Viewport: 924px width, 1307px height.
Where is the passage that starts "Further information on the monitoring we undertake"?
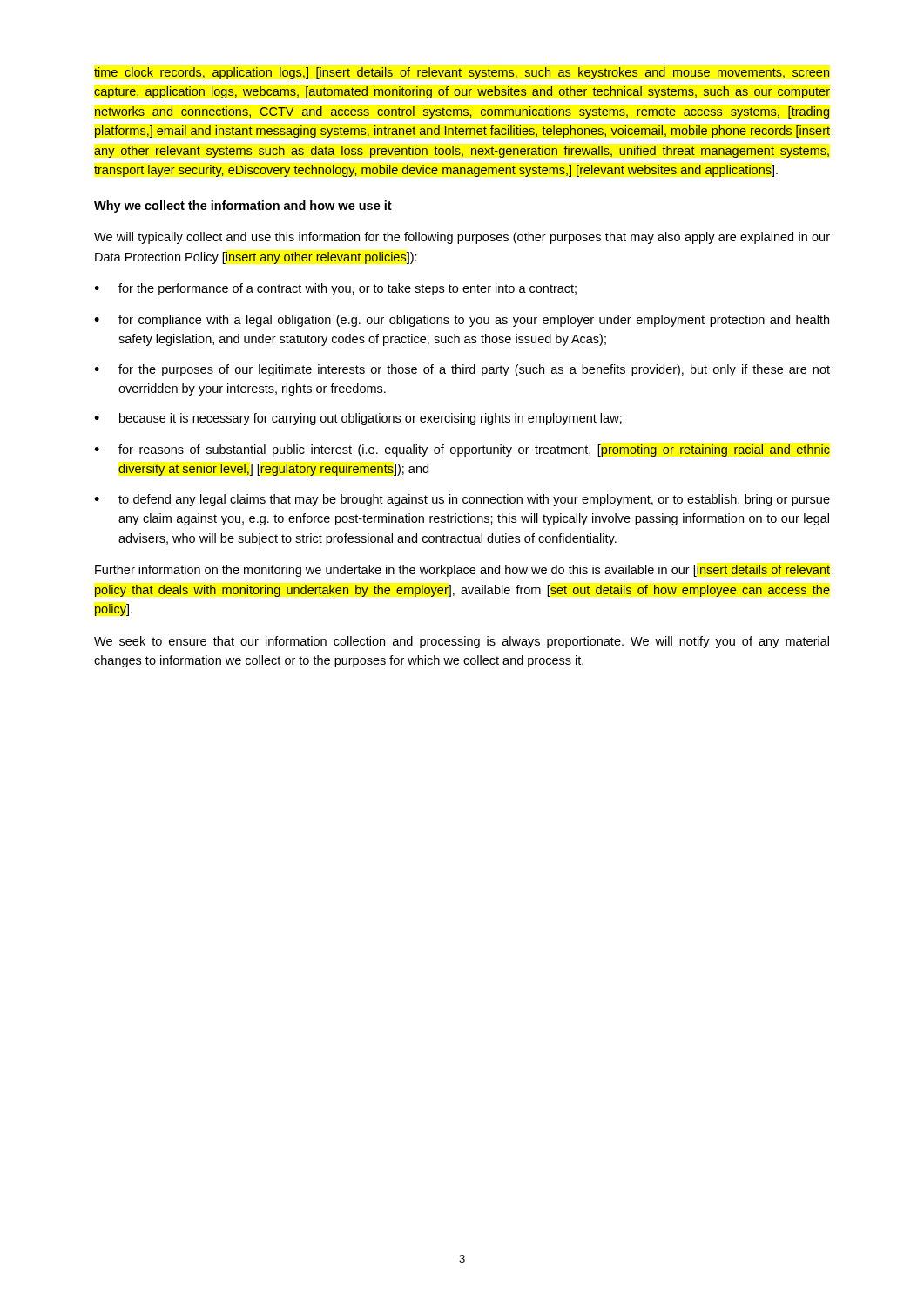(x=462, y=590)
